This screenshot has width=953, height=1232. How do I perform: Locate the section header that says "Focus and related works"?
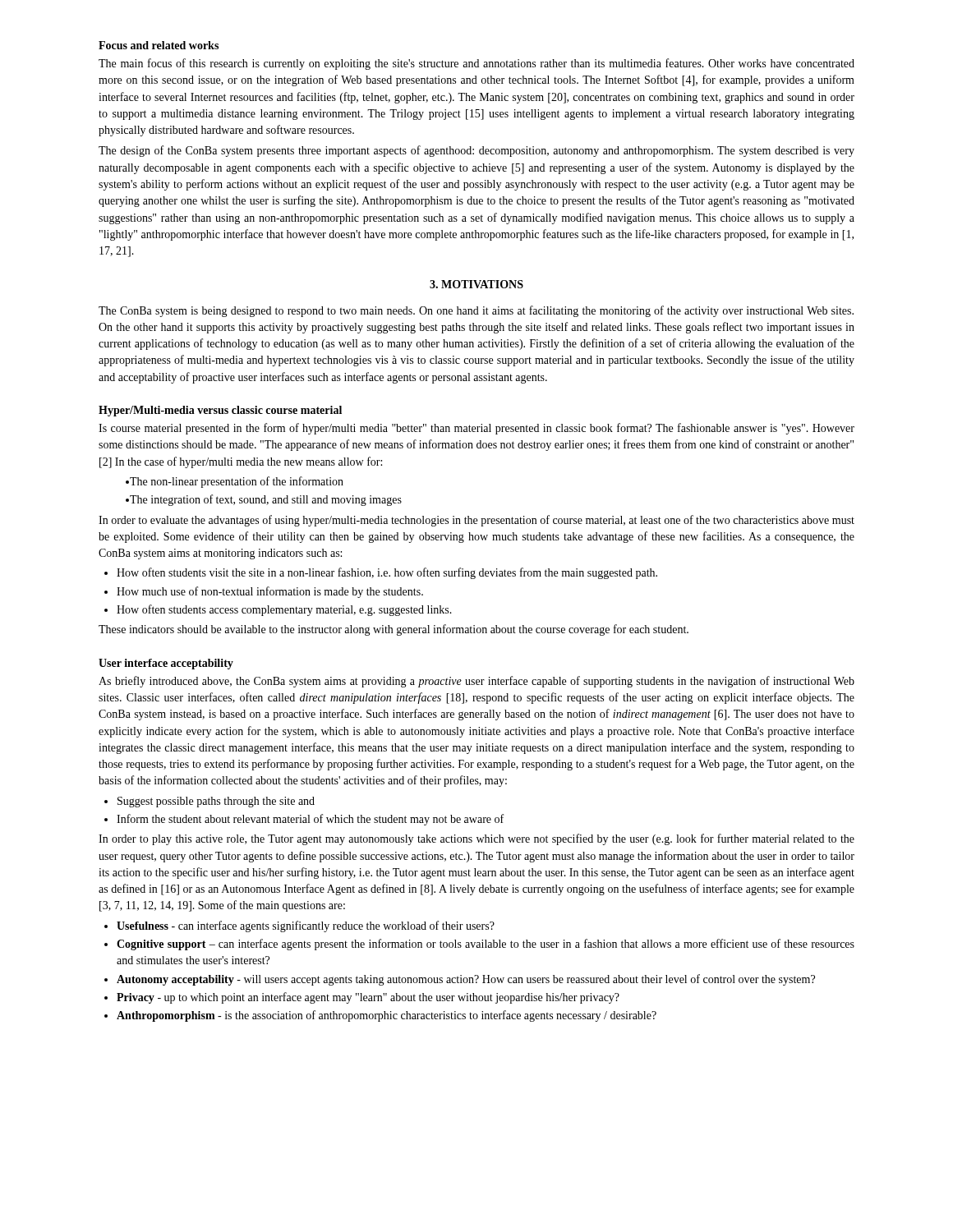tap(159, 46)
